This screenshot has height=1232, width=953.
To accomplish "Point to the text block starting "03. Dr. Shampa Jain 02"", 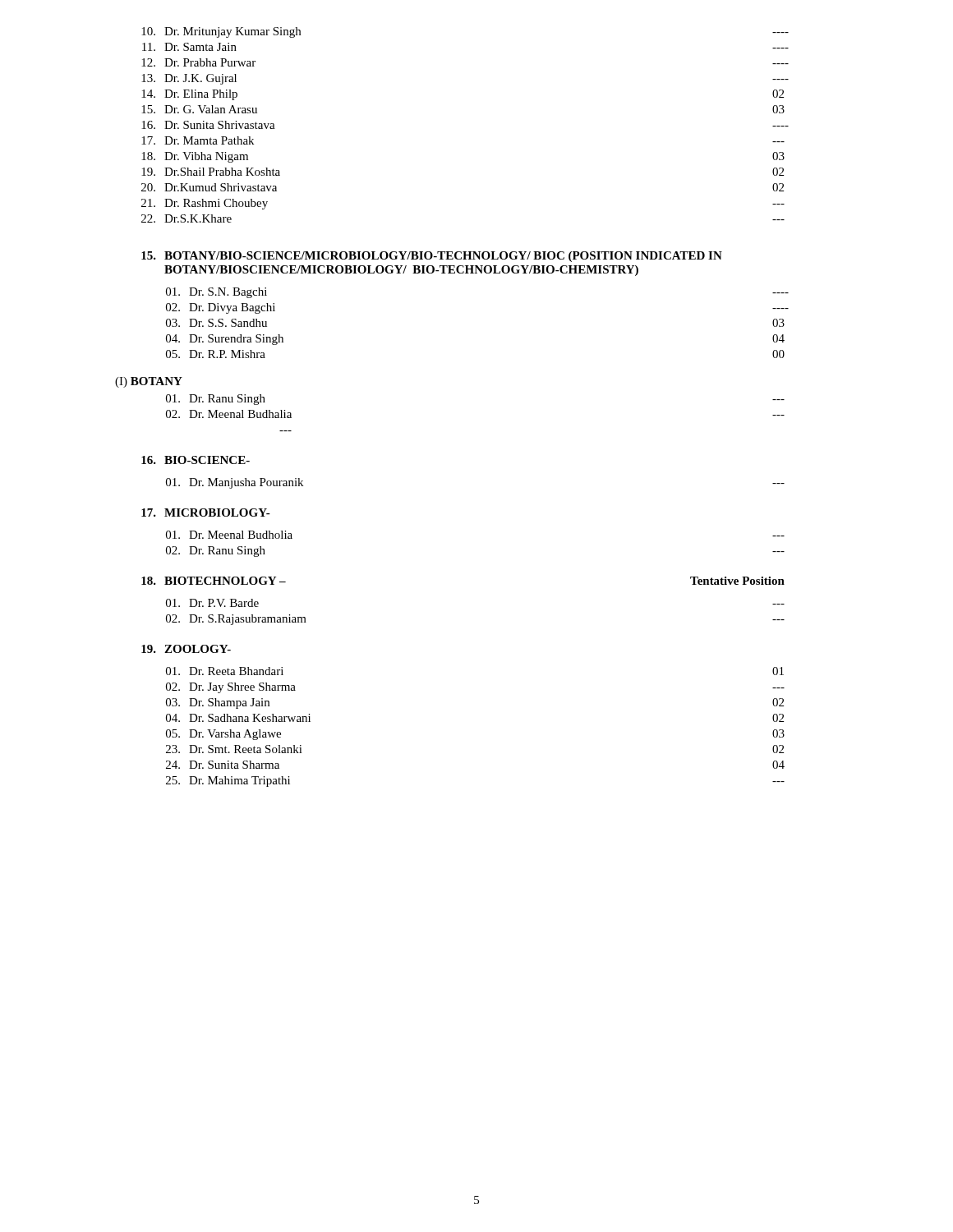I will click(x=211, y=703).
